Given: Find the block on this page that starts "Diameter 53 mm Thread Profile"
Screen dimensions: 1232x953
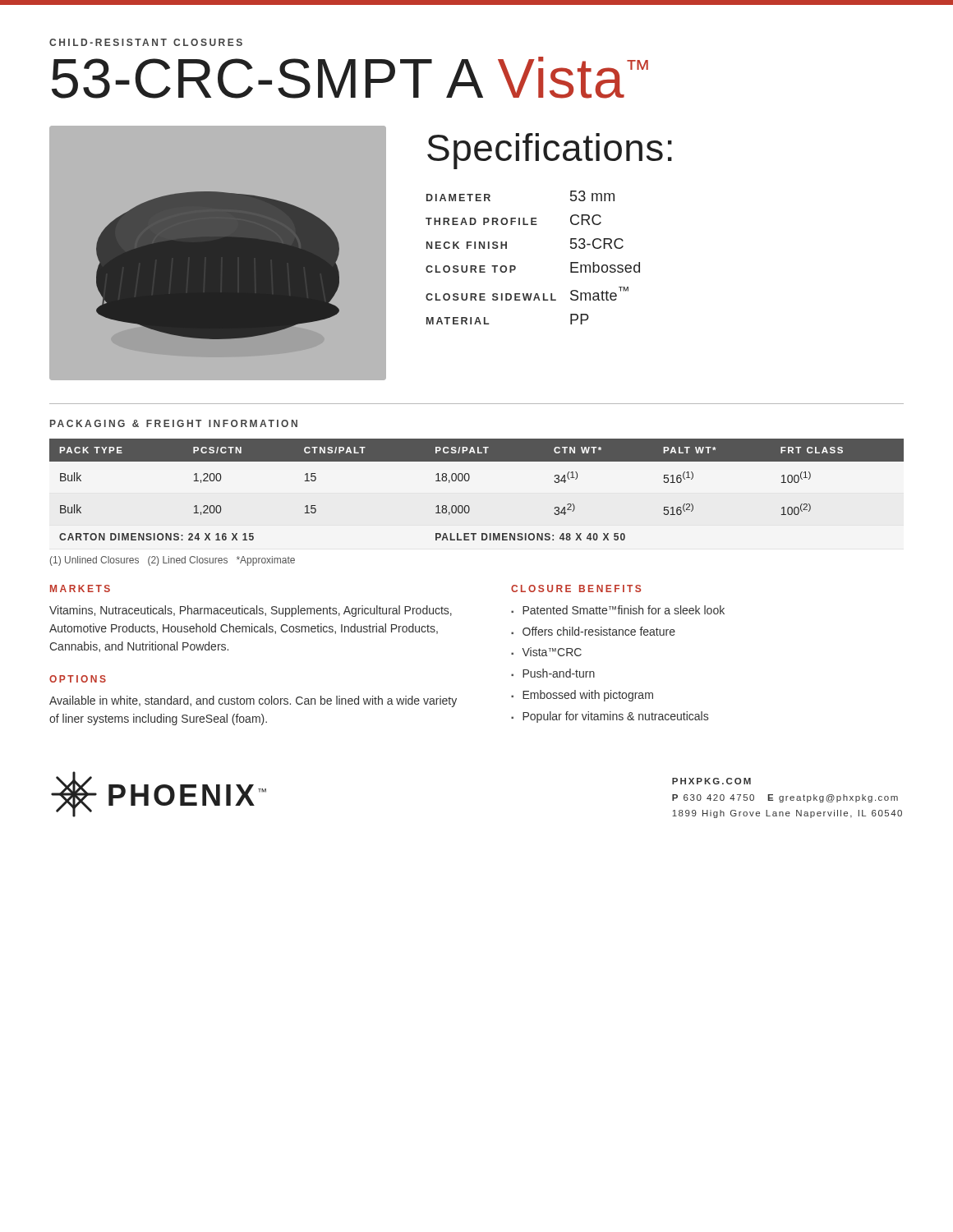Looking at the screenshot, I should pyautogui.click(x=462, y=195).
